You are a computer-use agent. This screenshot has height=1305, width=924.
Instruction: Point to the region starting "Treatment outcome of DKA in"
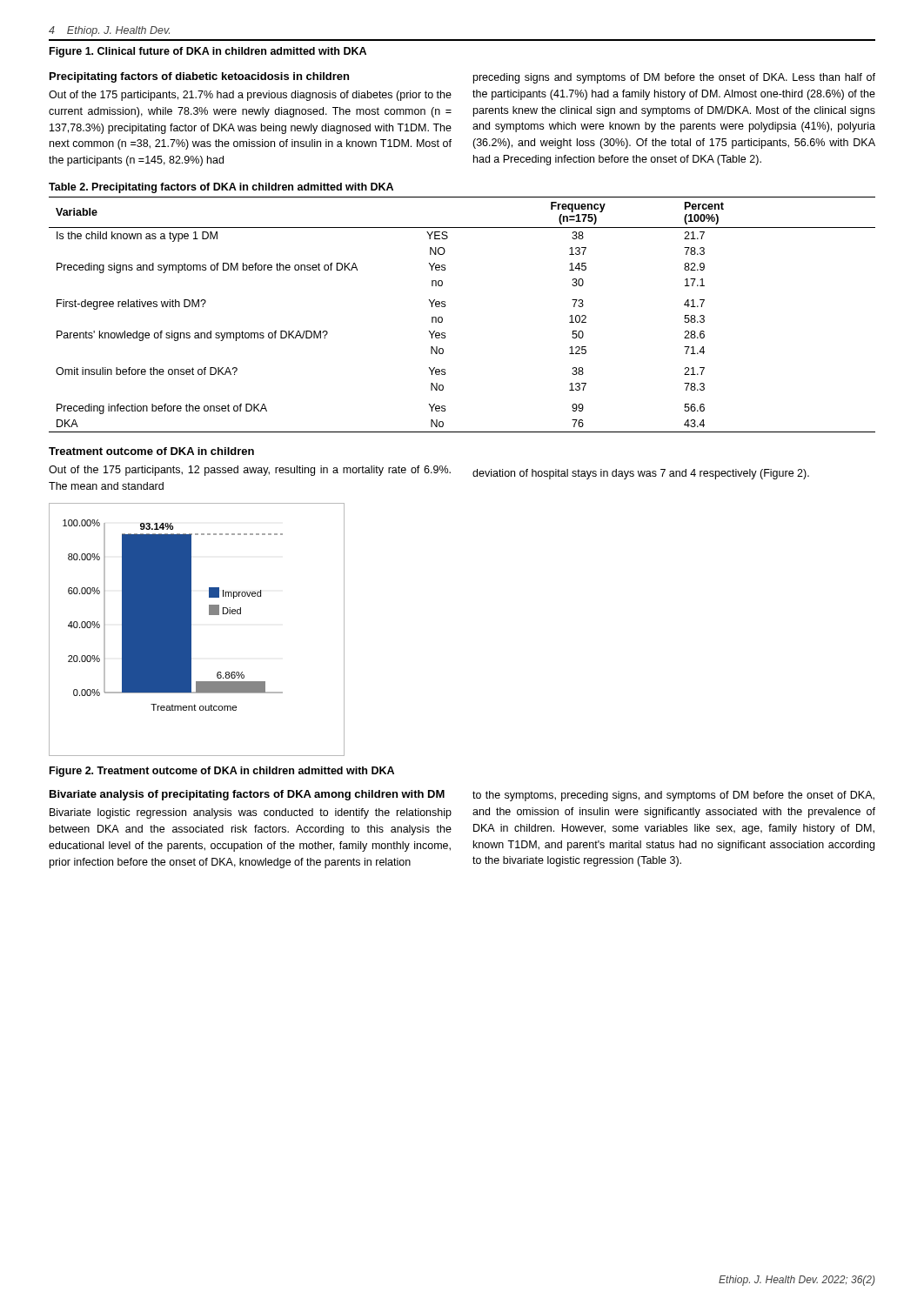[x=152, y=451]
